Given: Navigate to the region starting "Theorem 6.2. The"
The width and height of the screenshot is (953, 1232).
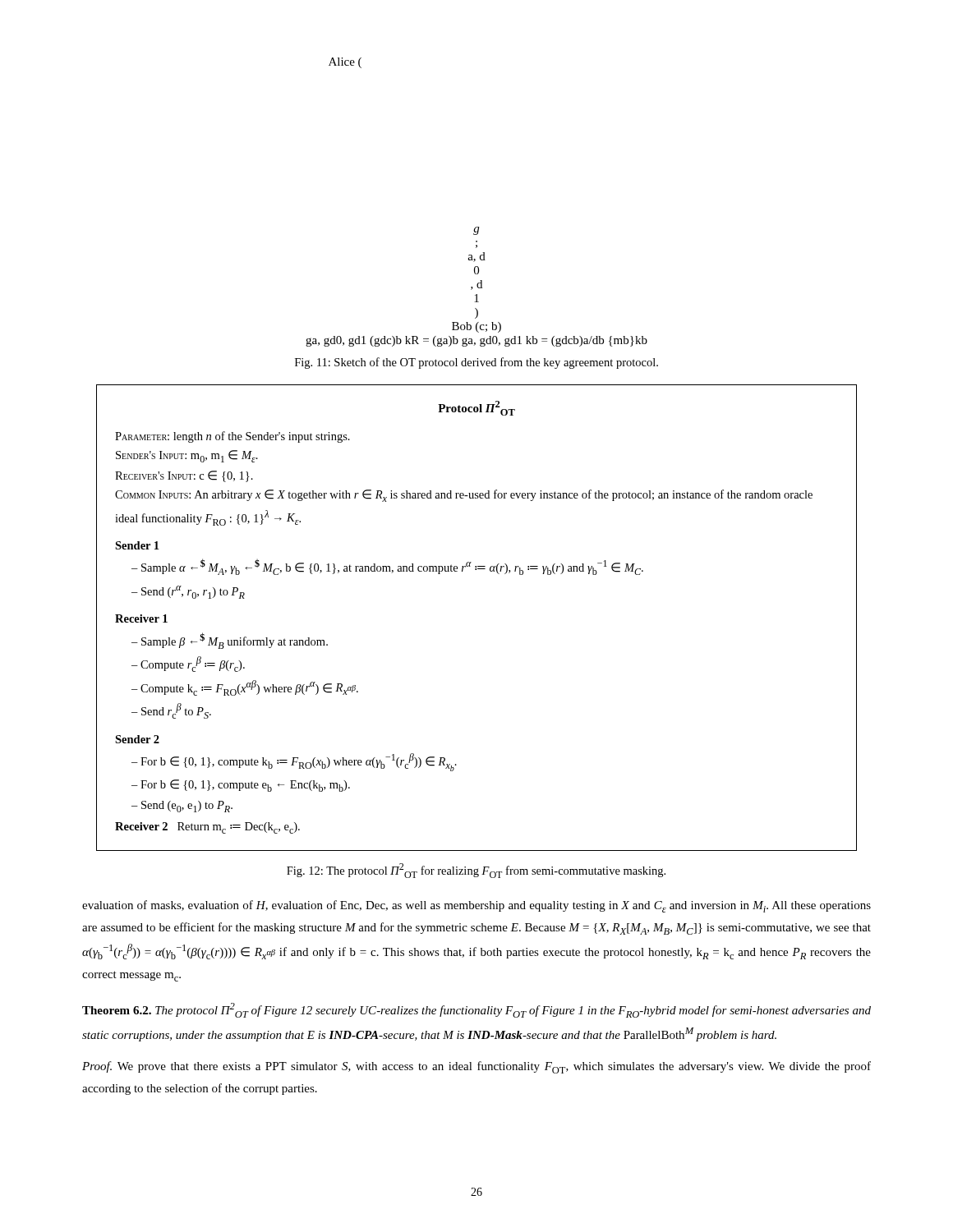Looking at the screenshot, I should 476,1021.
